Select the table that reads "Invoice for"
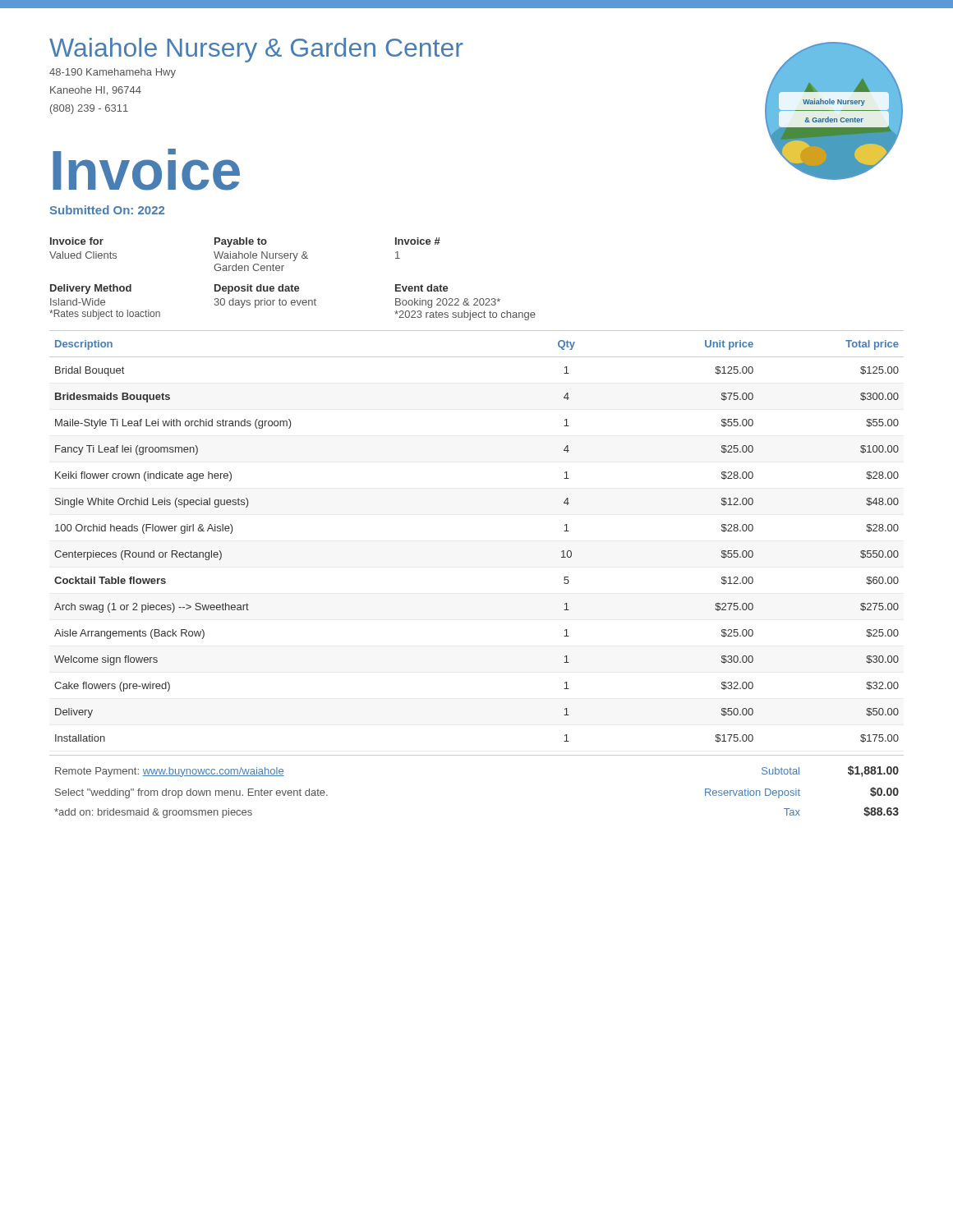 (x=476, y=278)
